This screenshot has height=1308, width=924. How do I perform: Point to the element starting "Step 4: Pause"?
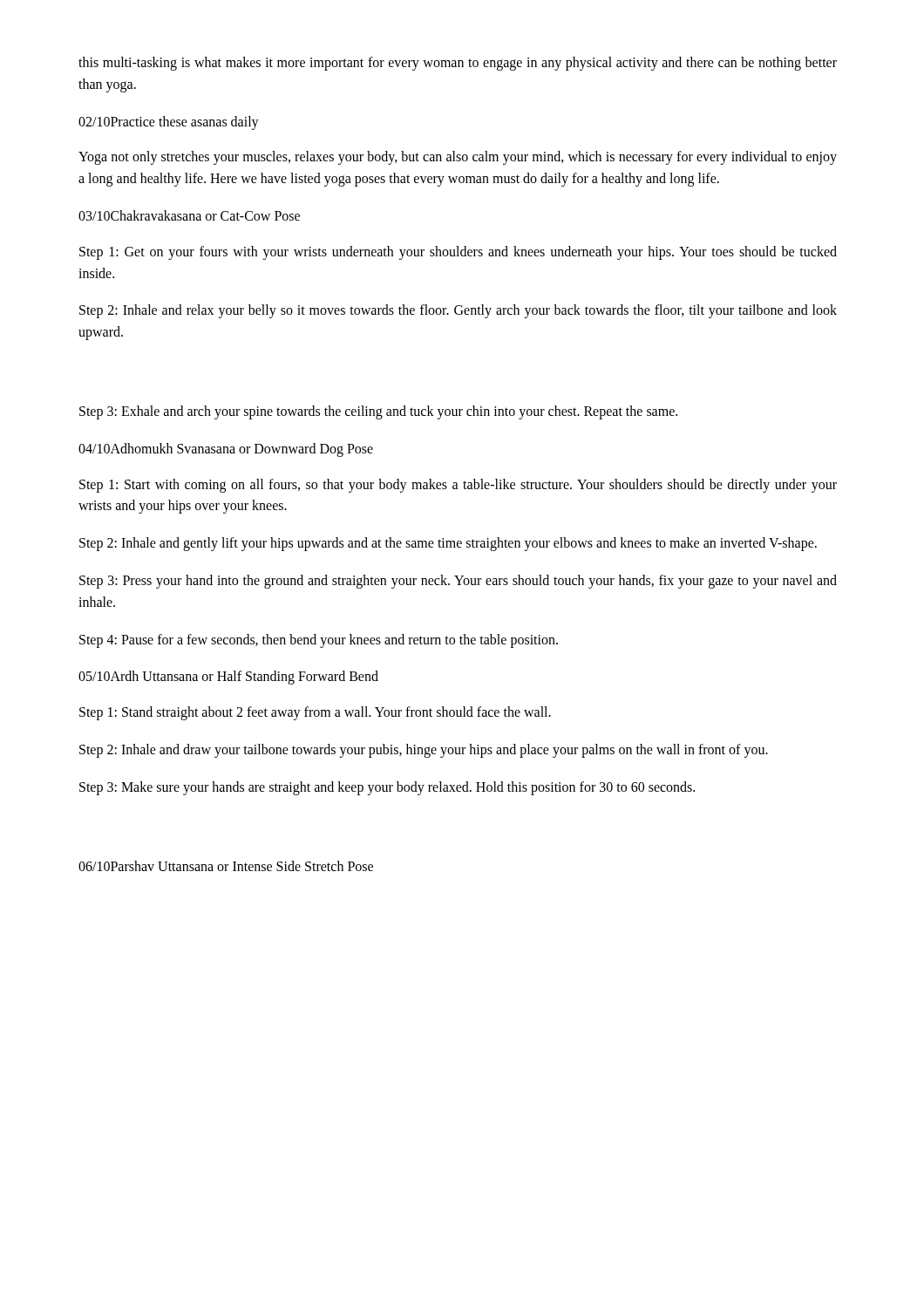(319, 639)
